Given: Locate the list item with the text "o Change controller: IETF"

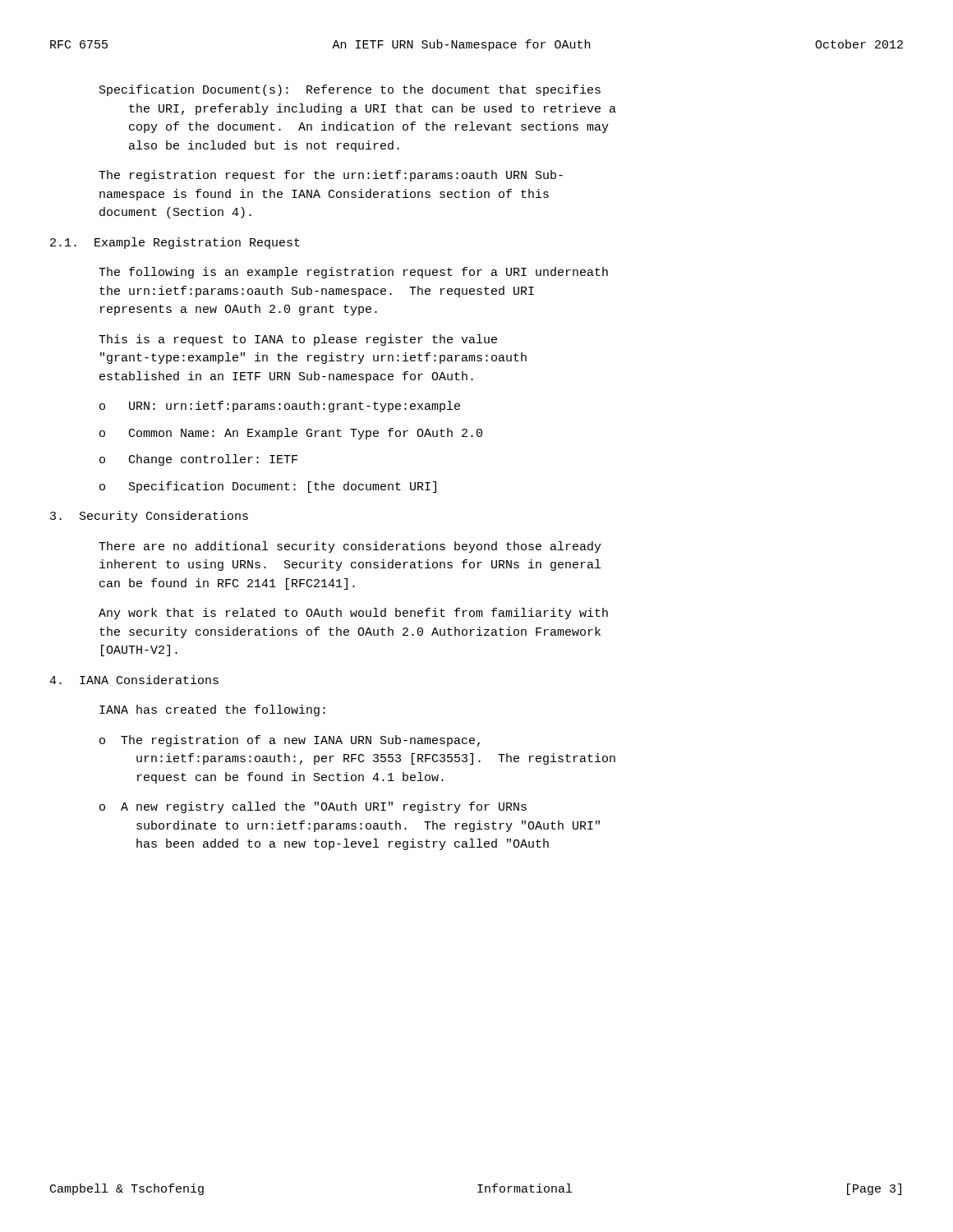Looking at the screenshot, I should 198,460.
